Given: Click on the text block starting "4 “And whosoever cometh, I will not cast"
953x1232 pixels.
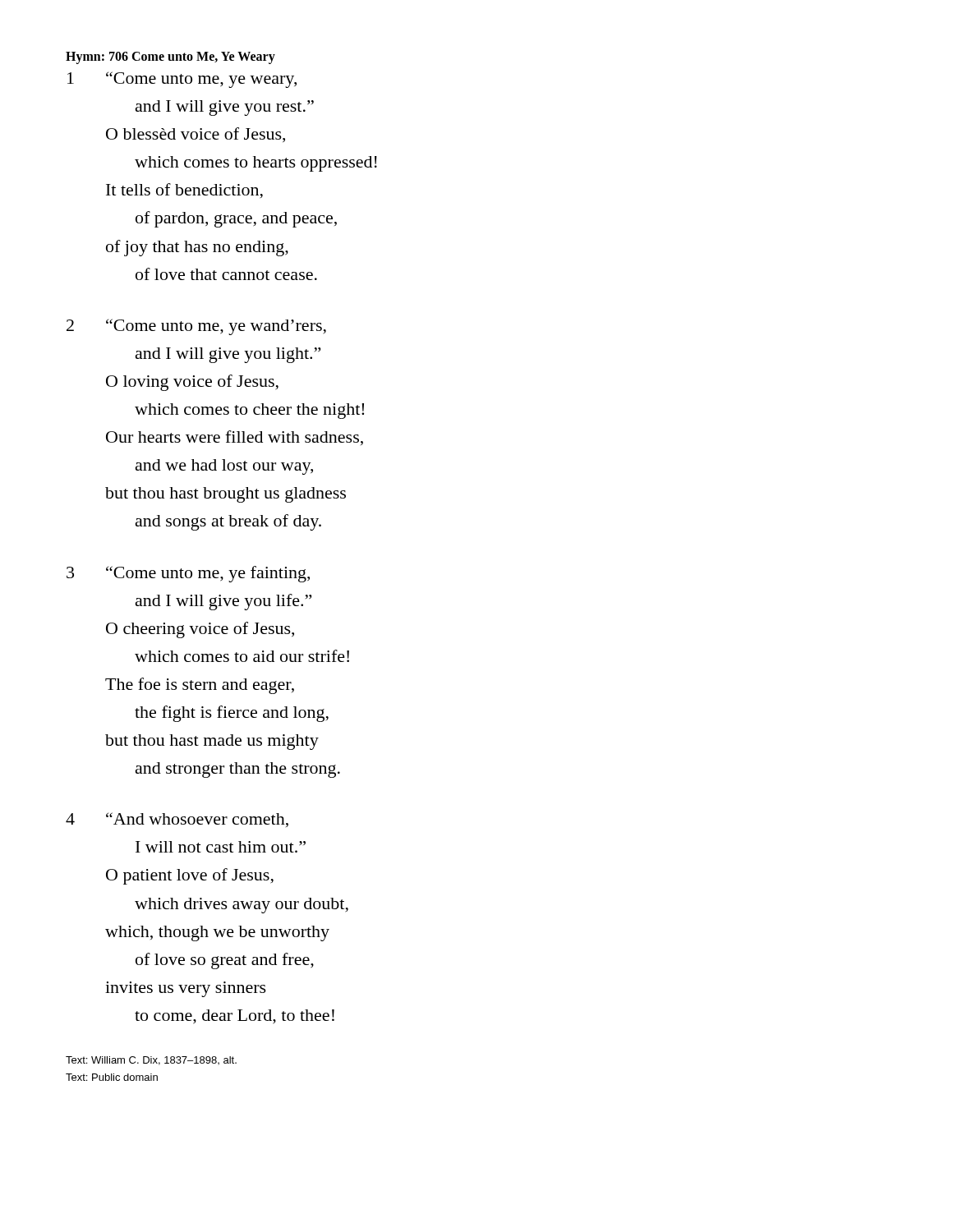Looking at the screenshot, I should pos(177,820).
